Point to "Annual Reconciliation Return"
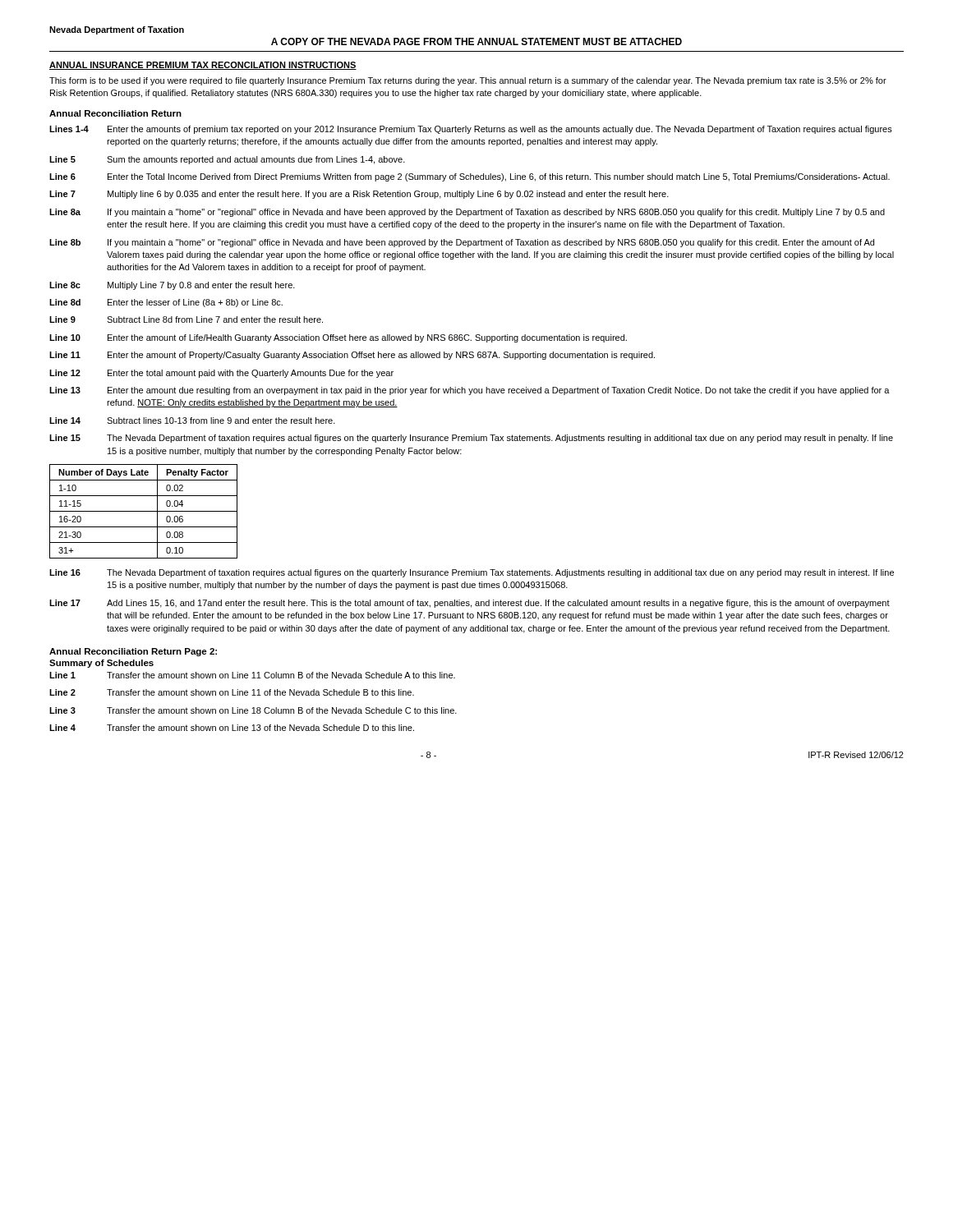 115,113
